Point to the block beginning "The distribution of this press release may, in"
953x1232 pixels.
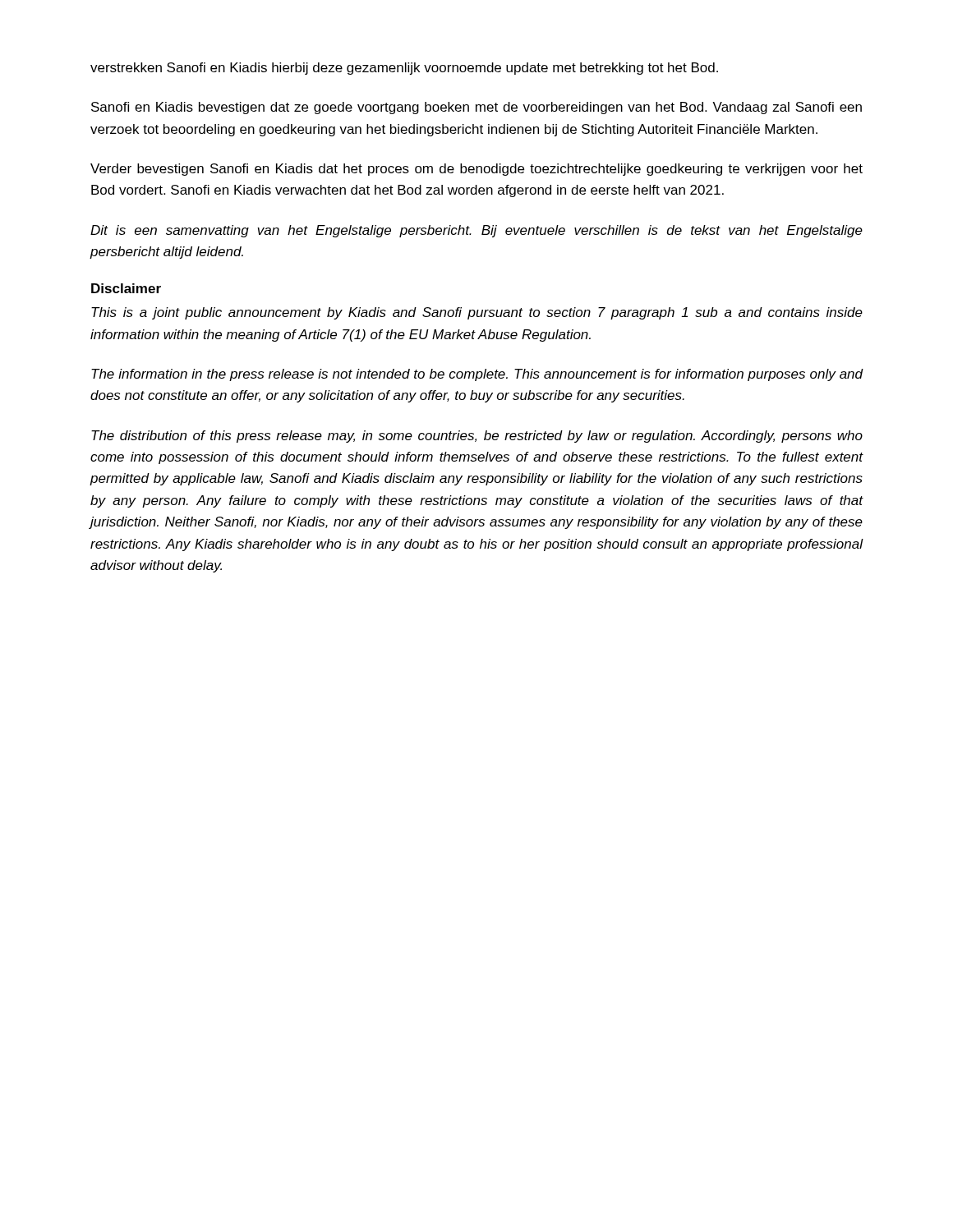(476, 500)
